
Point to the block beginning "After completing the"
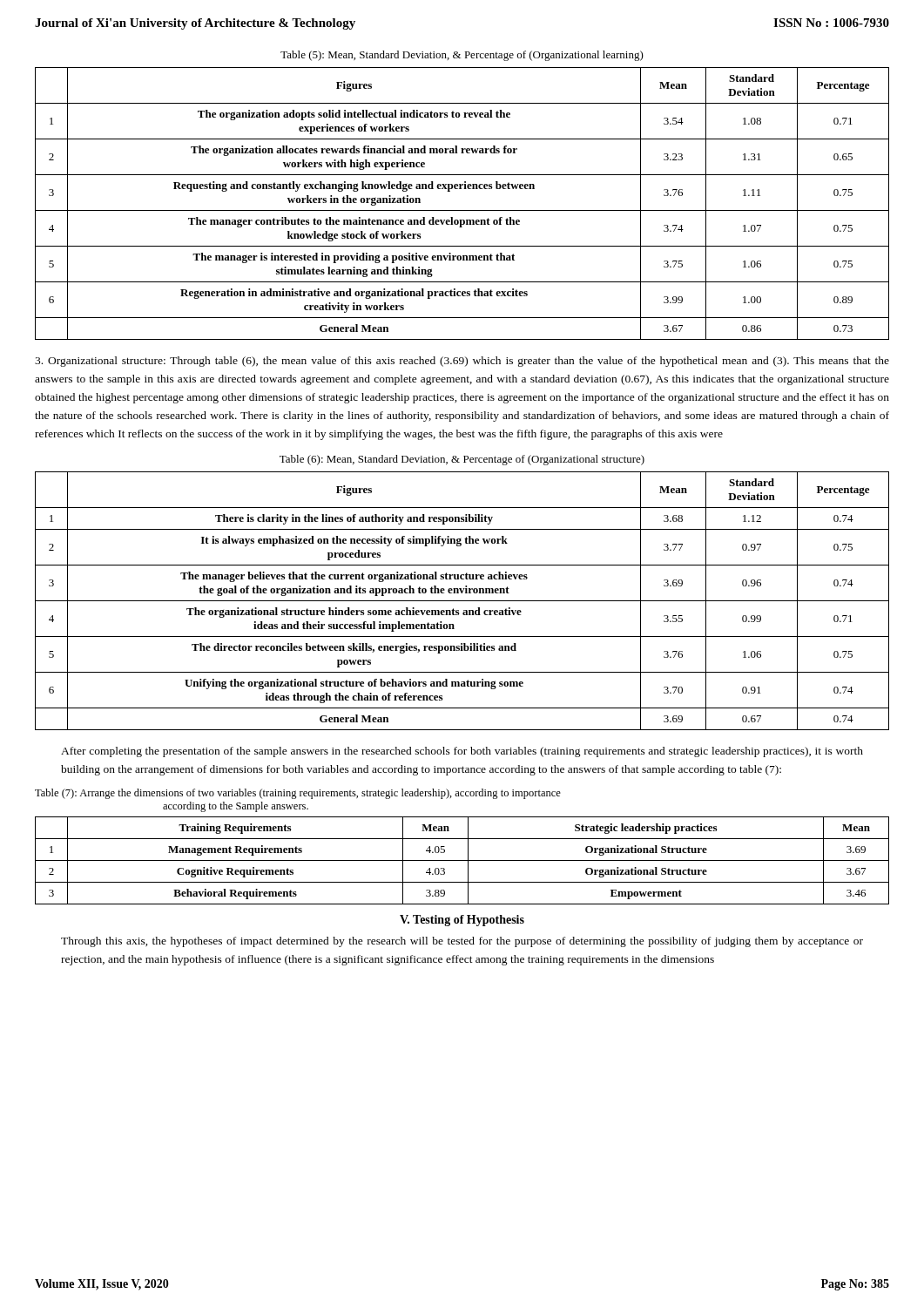462,759
